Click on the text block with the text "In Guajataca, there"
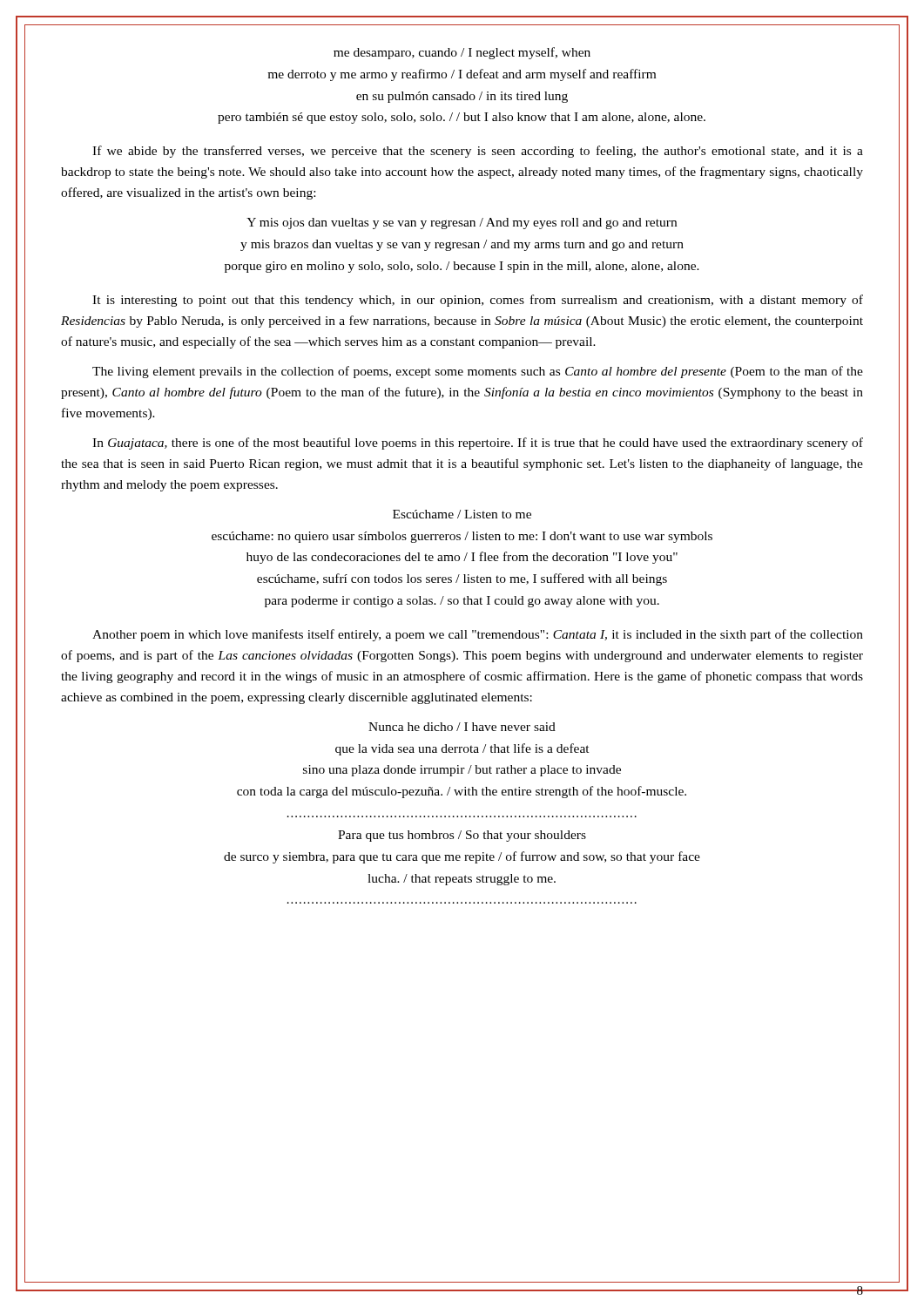This screenshot has height=1307, width=924. 462,463
